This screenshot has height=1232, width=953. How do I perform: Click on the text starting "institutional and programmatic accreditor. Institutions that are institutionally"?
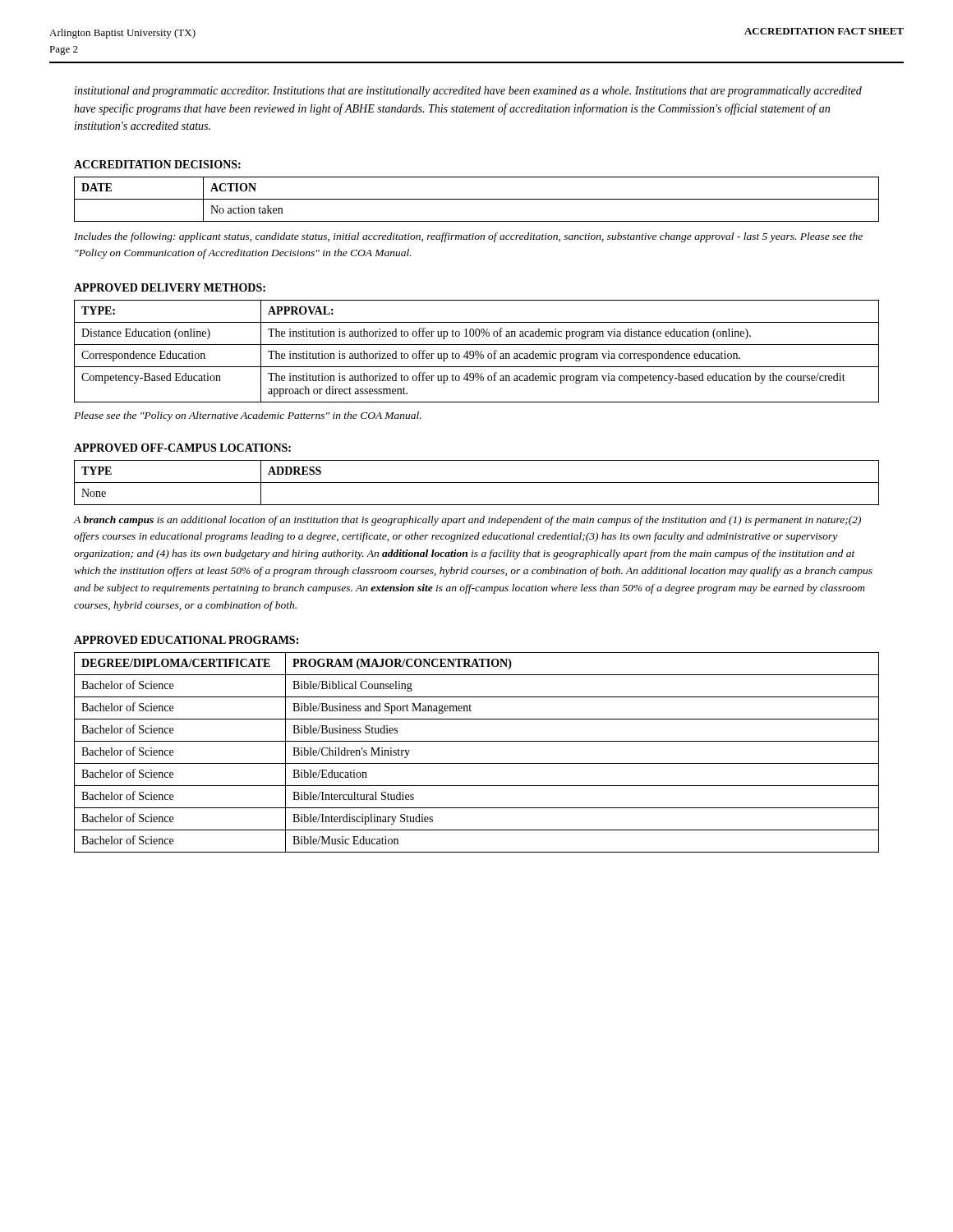coord(468,109)
